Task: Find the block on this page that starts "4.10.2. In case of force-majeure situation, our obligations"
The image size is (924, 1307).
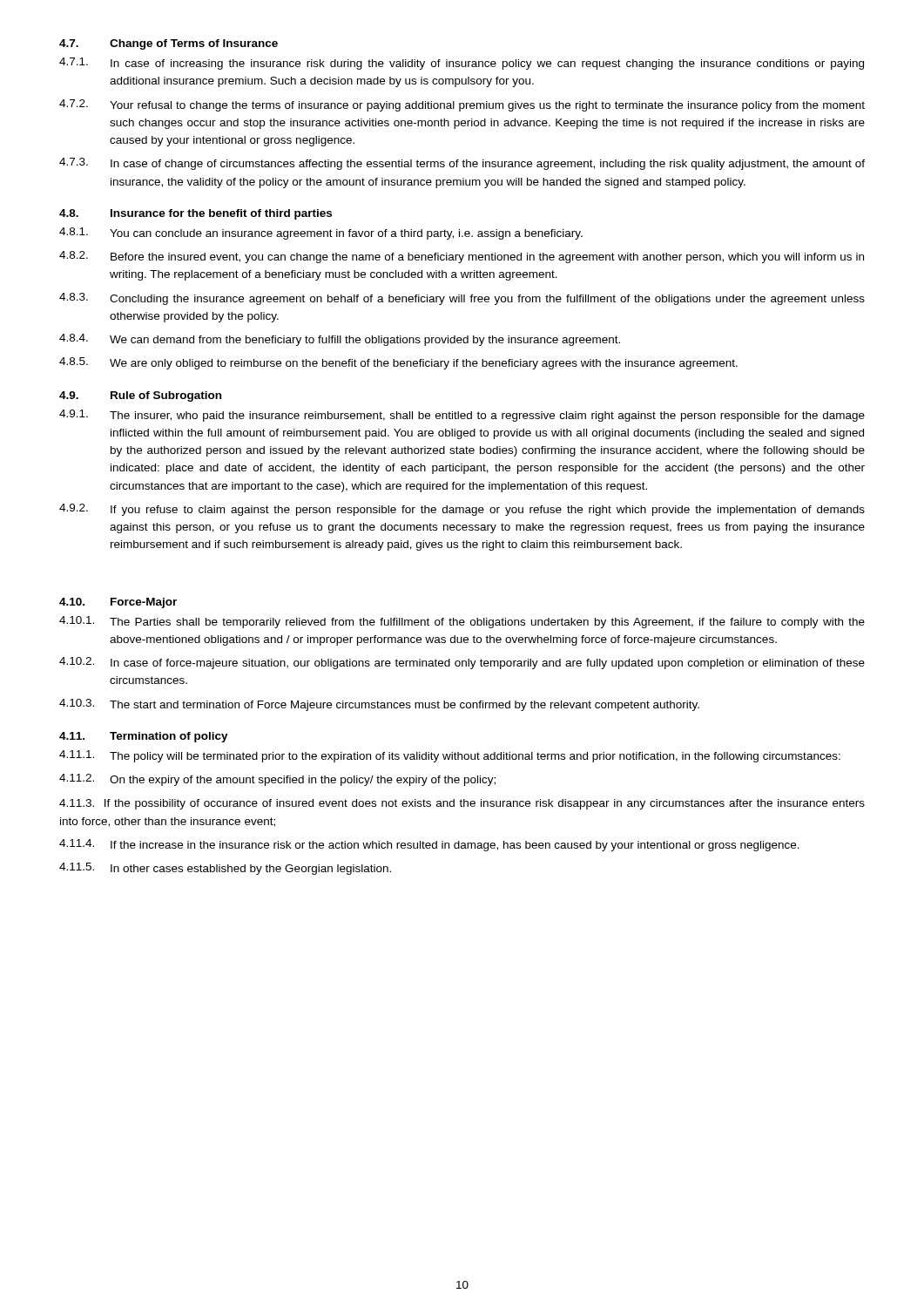Action: point(462,672)
